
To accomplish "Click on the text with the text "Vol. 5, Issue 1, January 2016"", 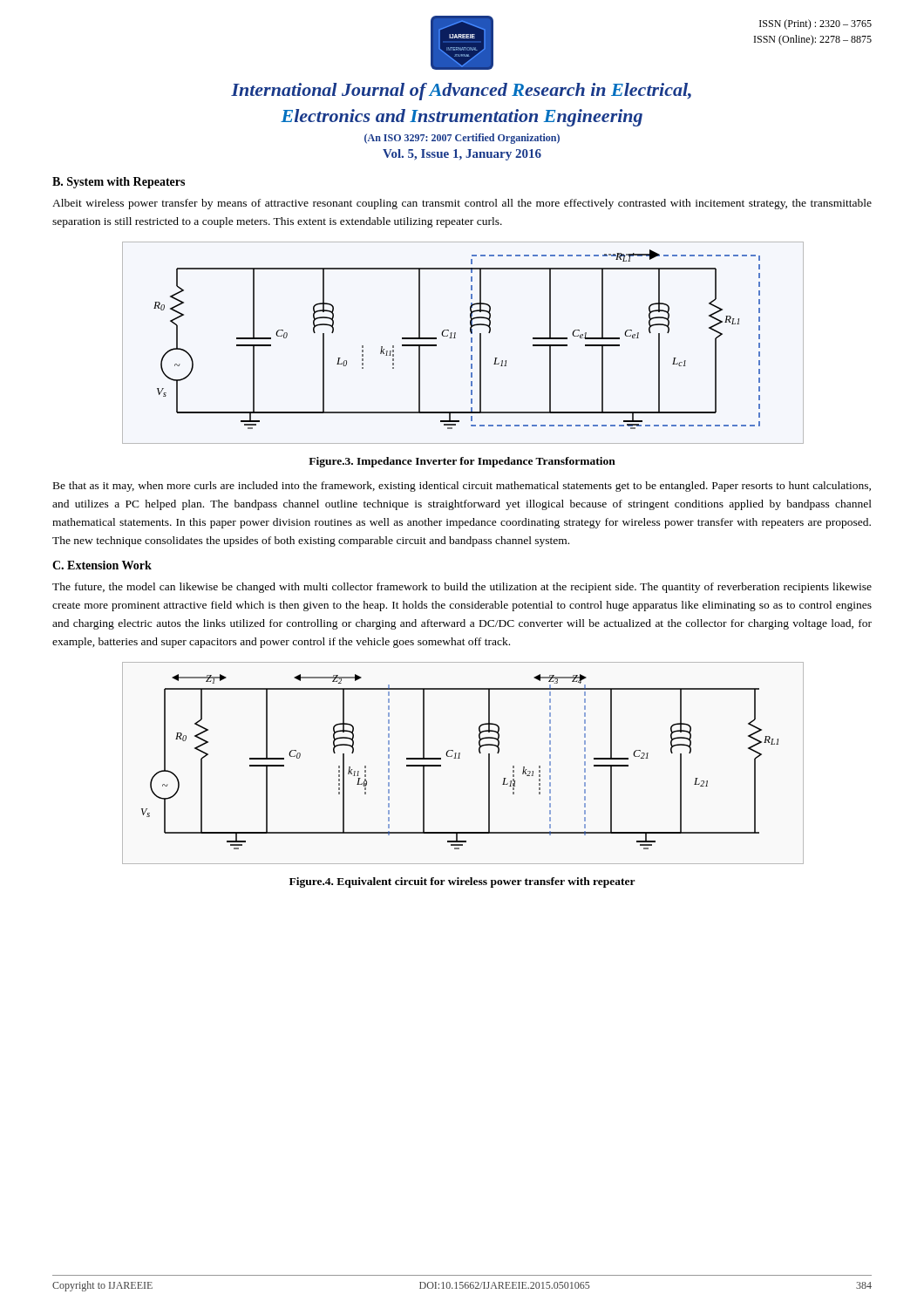I will coord(462,154).
